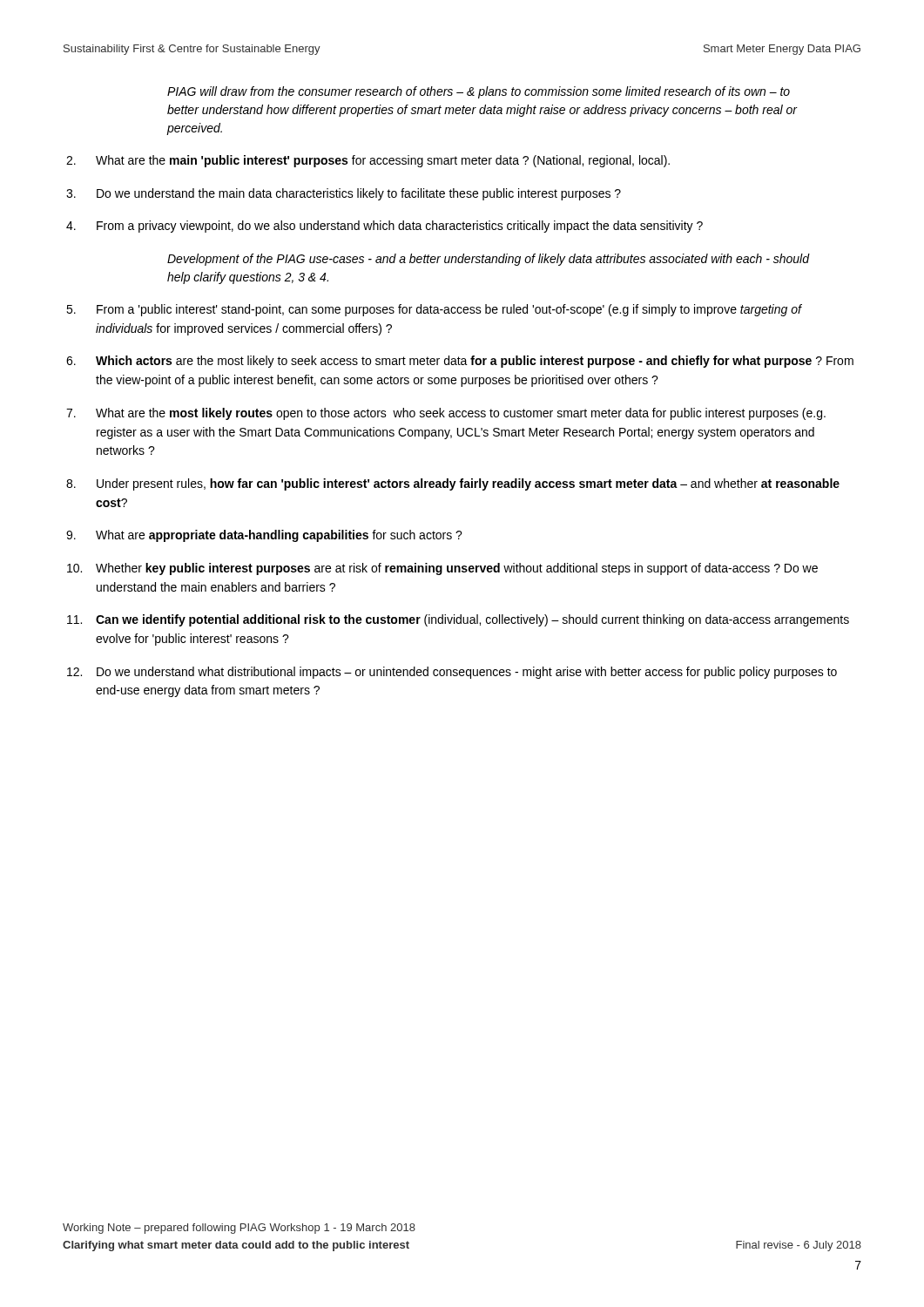Locate the list item that reads "5. From a 'public interest' stand-point,"
Viewport: 924px width, 1307px height.
tap(462, 320)
